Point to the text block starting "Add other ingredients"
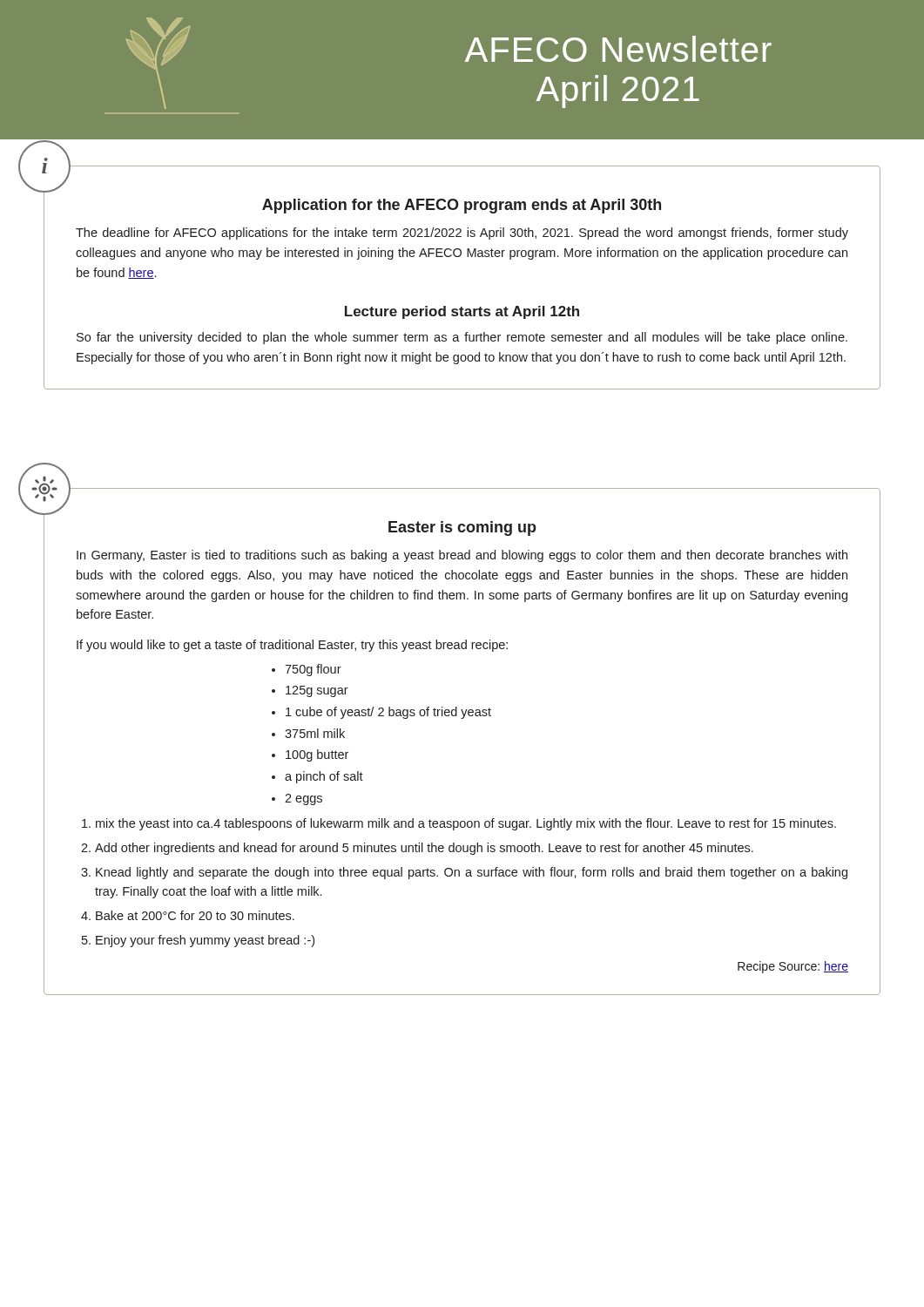The width and height of the screenshot is (924, 1307). coord(424,848)
